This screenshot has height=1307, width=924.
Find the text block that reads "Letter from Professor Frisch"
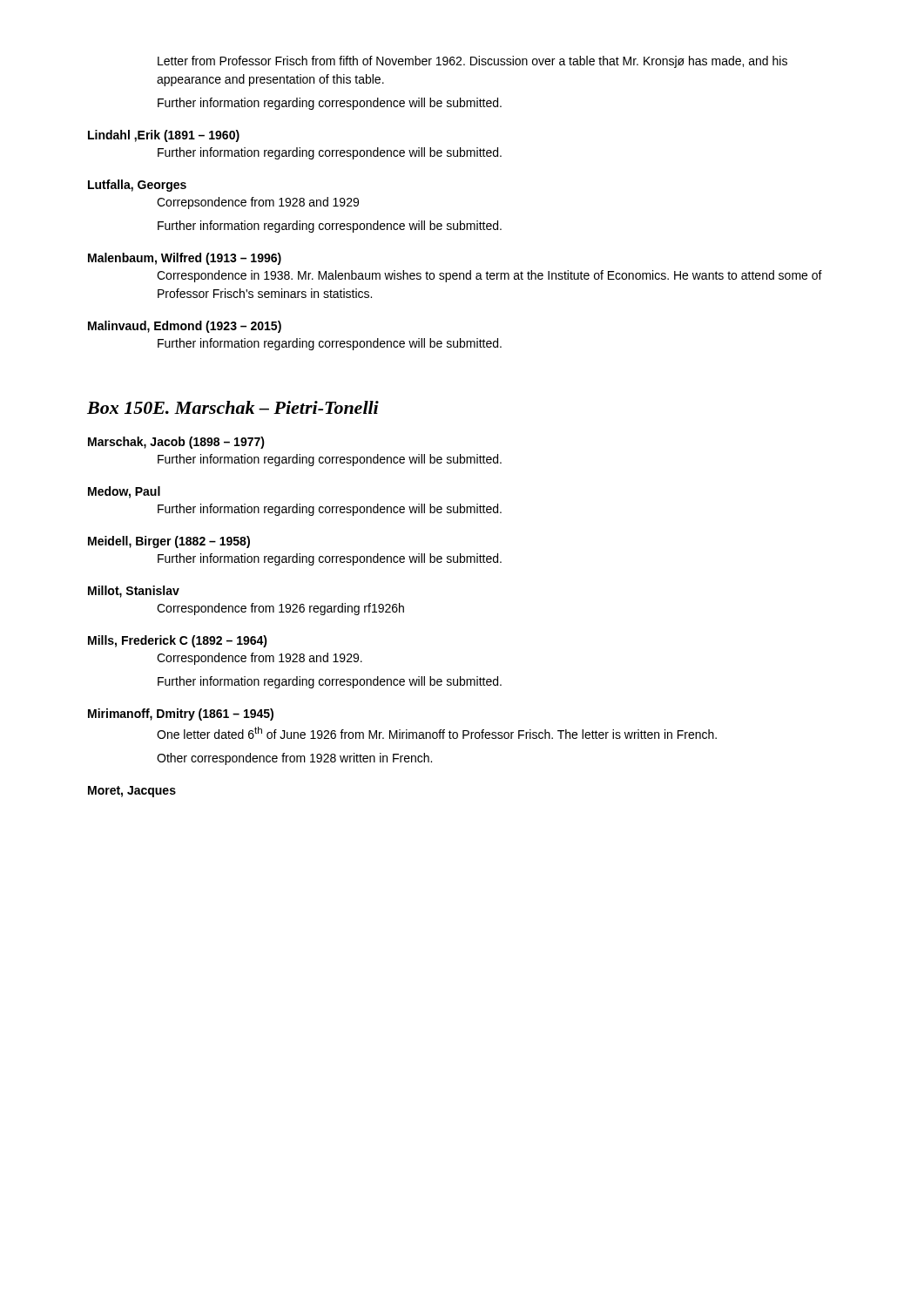(x=472, y=70)
